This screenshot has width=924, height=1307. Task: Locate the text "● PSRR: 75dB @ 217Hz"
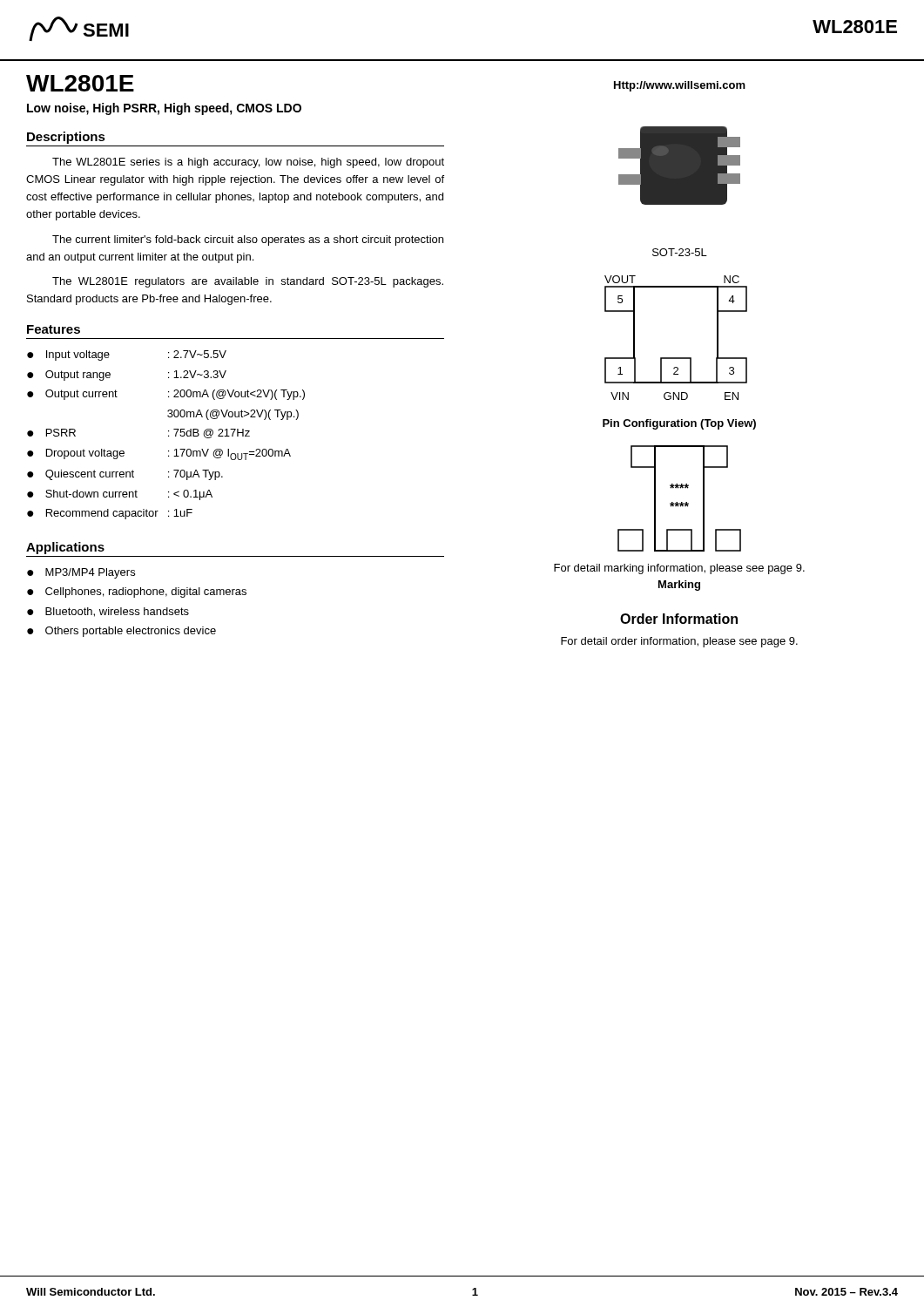(x=65, y=433)
